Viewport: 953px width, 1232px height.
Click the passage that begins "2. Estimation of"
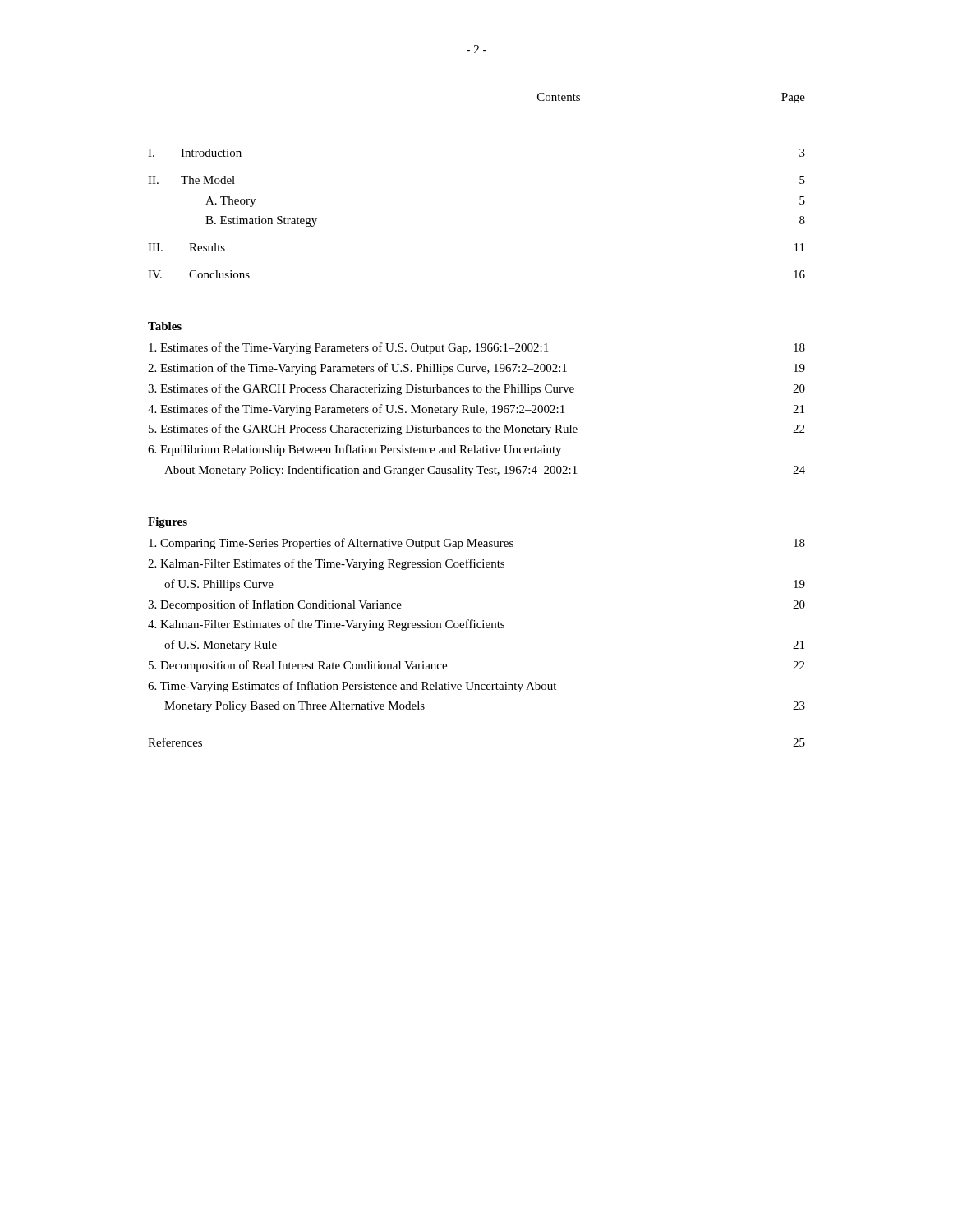(476, 368)
